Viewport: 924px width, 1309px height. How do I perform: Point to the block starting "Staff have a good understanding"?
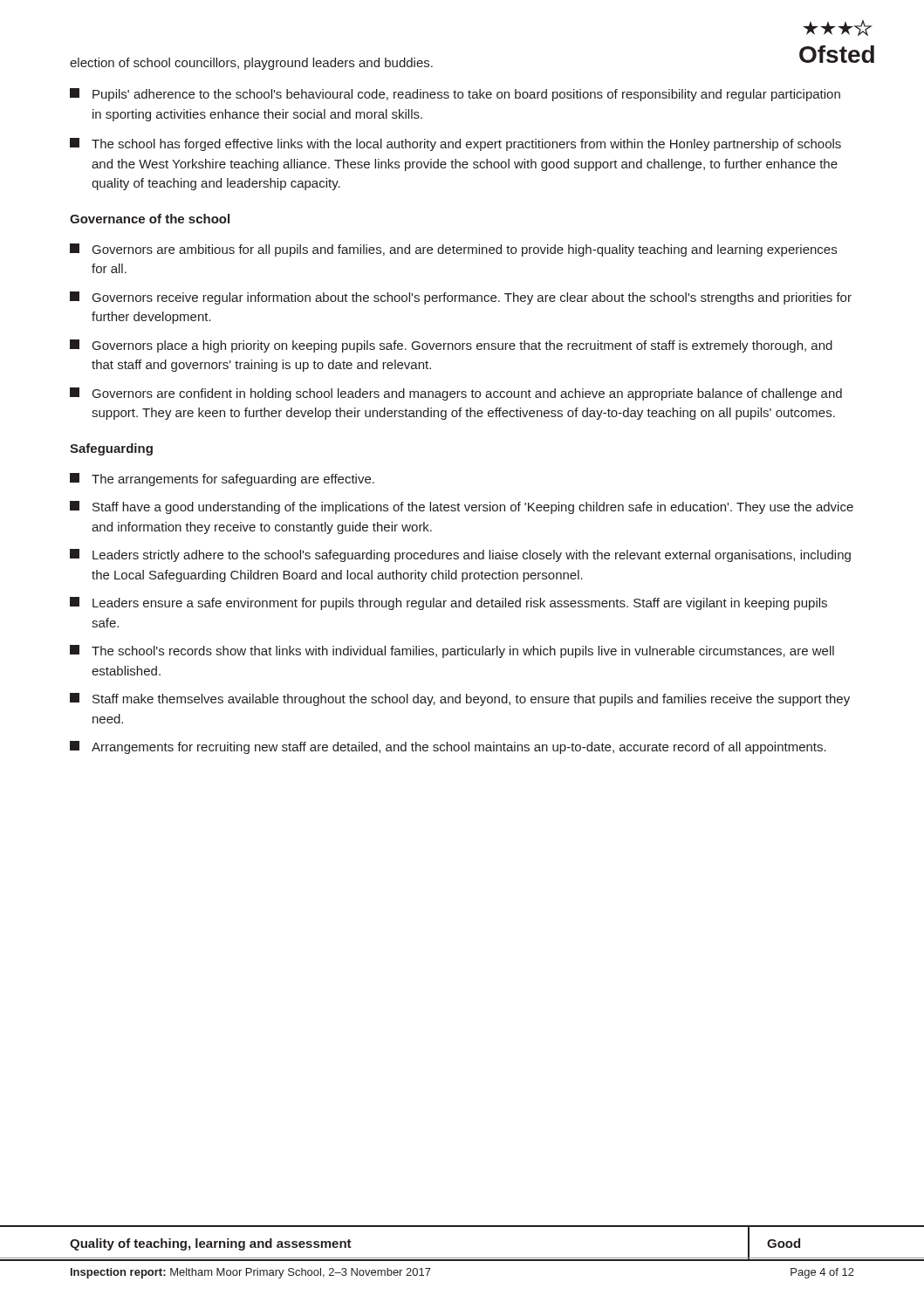[462, 517]
